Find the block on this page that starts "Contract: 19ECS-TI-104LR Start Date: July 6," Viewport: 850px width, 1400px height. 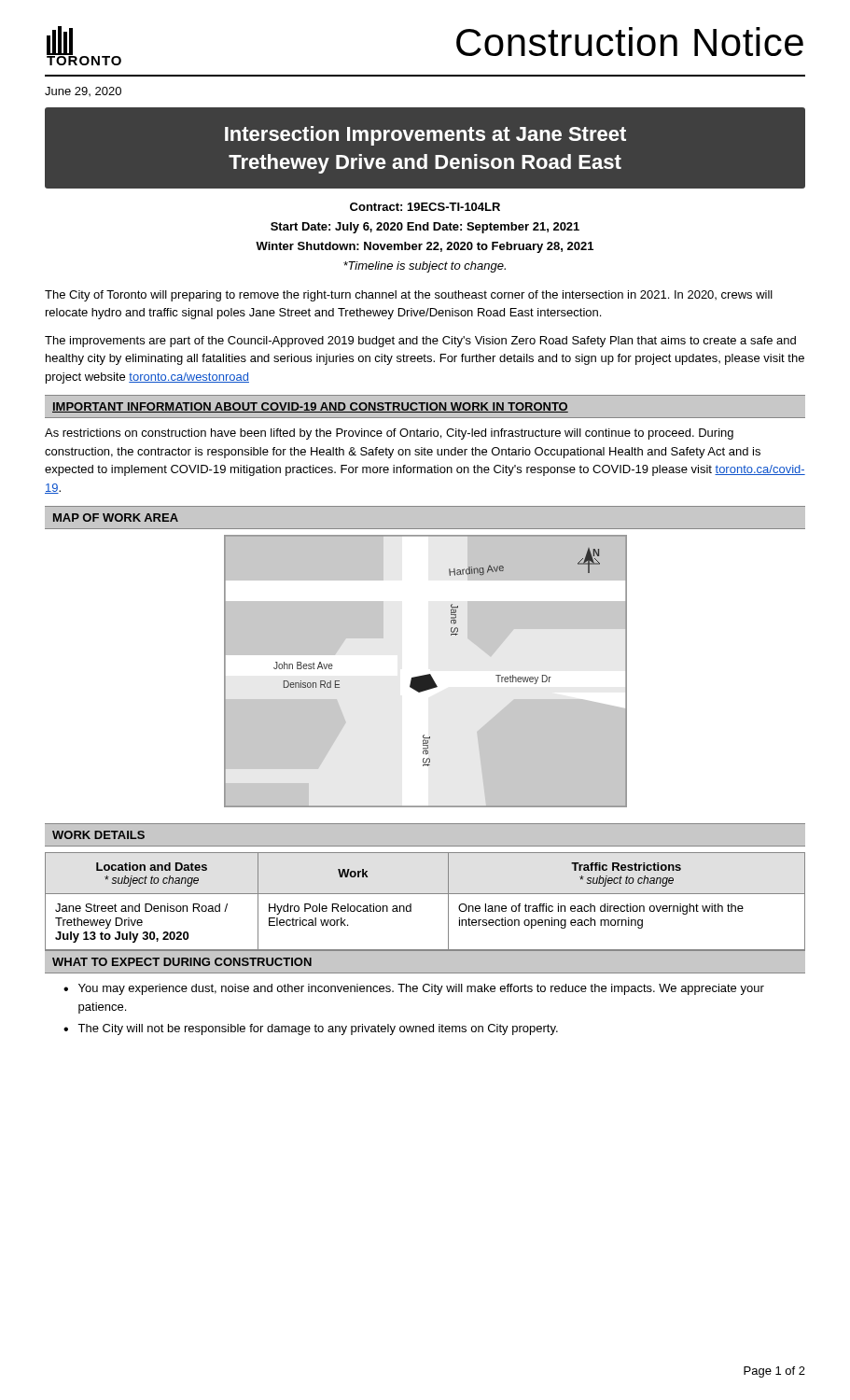coord(425,236)
